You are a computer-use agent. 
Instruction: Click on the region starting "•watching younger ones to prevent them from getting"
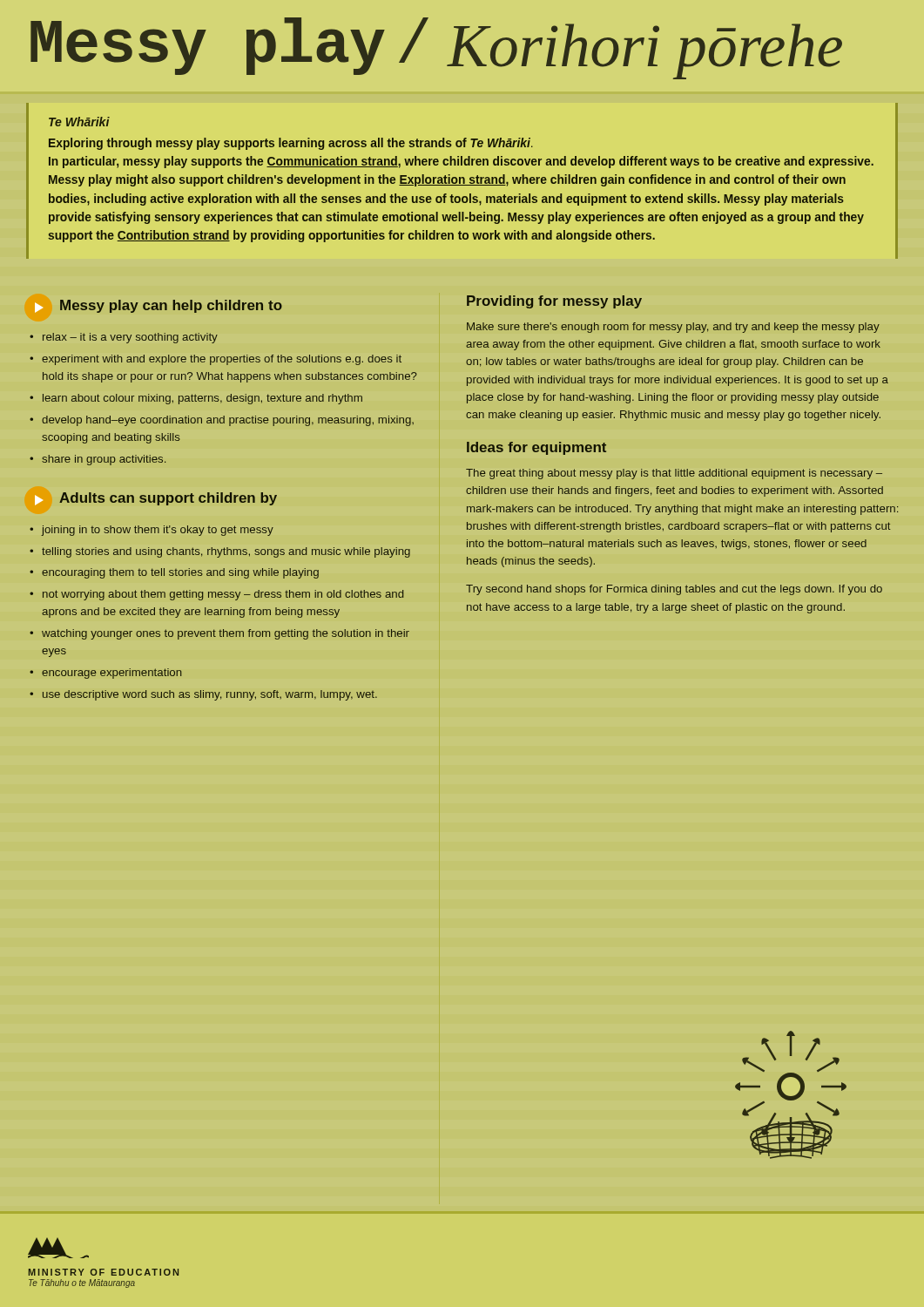tap(219, 641)
